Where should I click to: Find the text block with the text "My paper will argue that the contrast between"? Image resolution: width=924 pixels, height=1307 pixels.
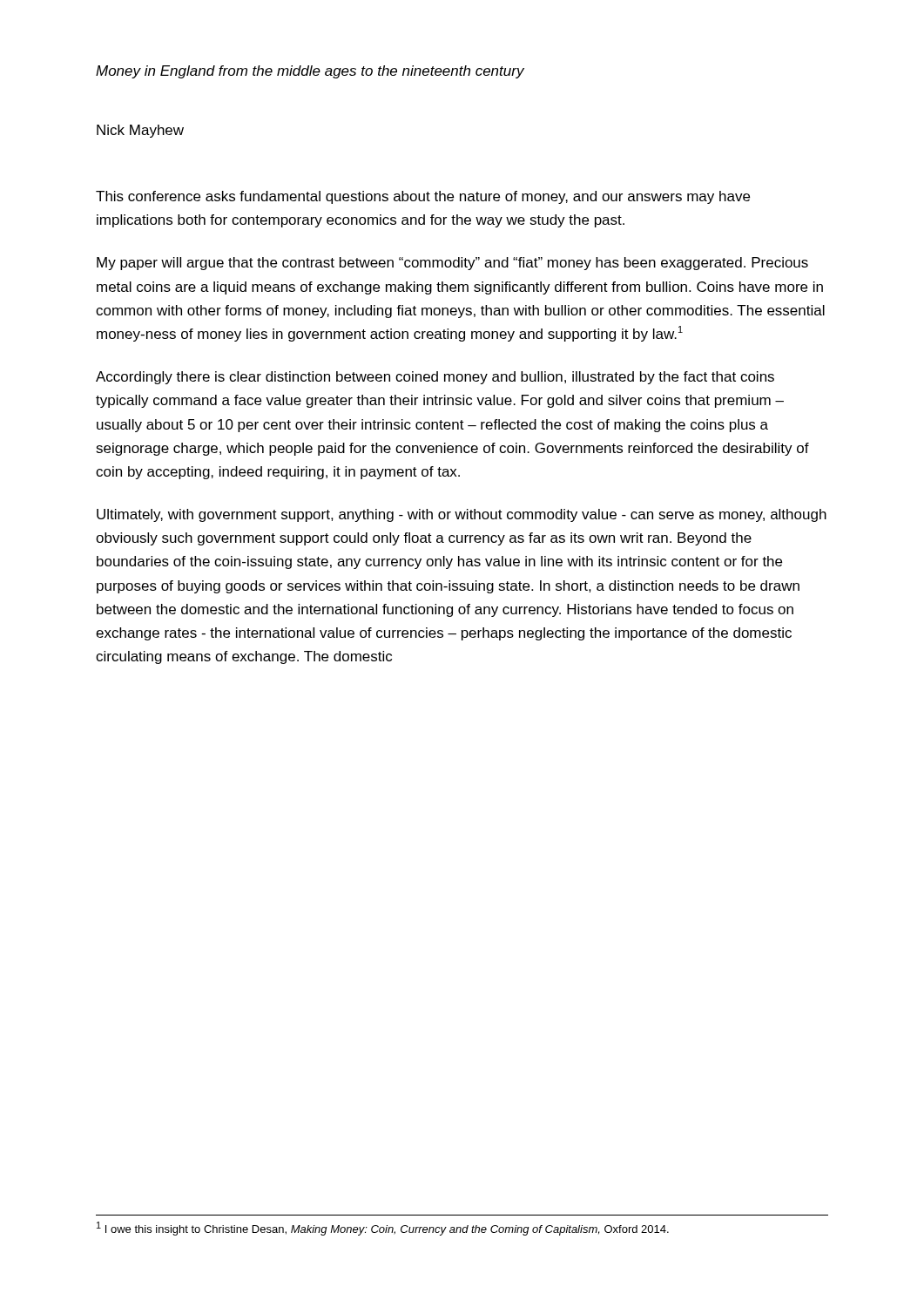click(460, 299)
